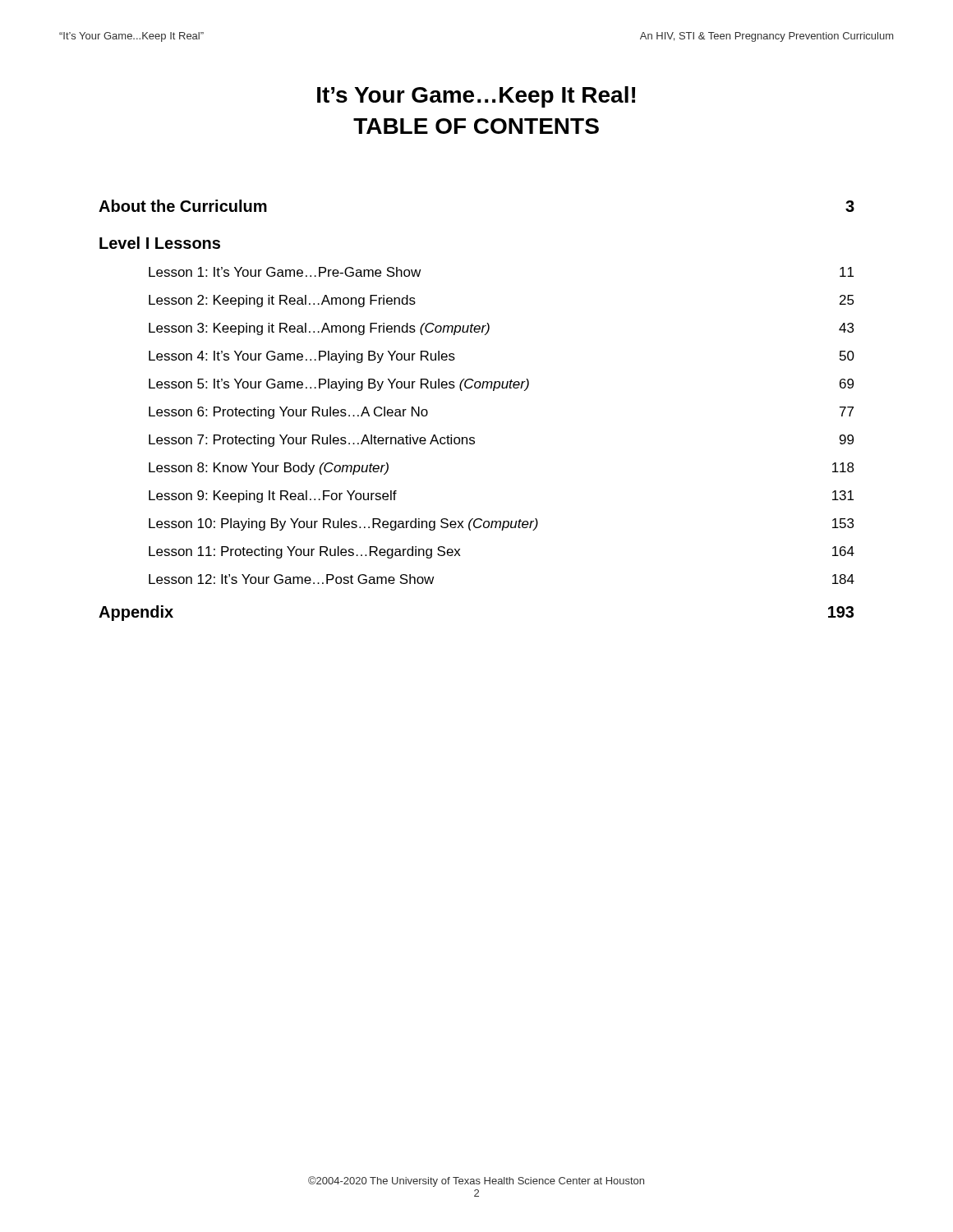Locate the title with the text "It’s Your Game…Keep It"
953x1232 pixels.
point(476,95)
